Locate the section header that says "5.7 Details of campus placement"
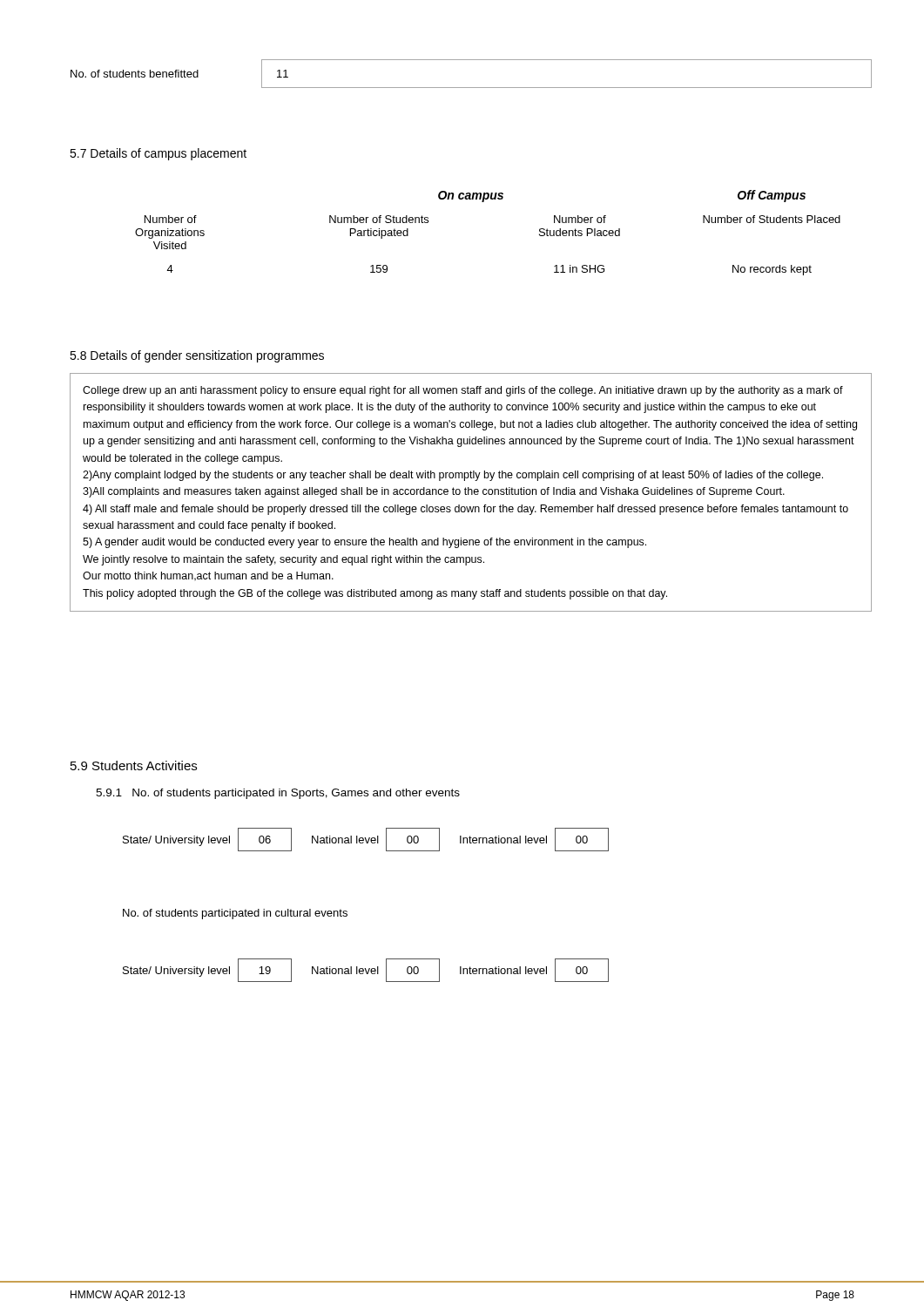Image resolution: width=924 pixels, height=1307 pixels. coord(158,153)
